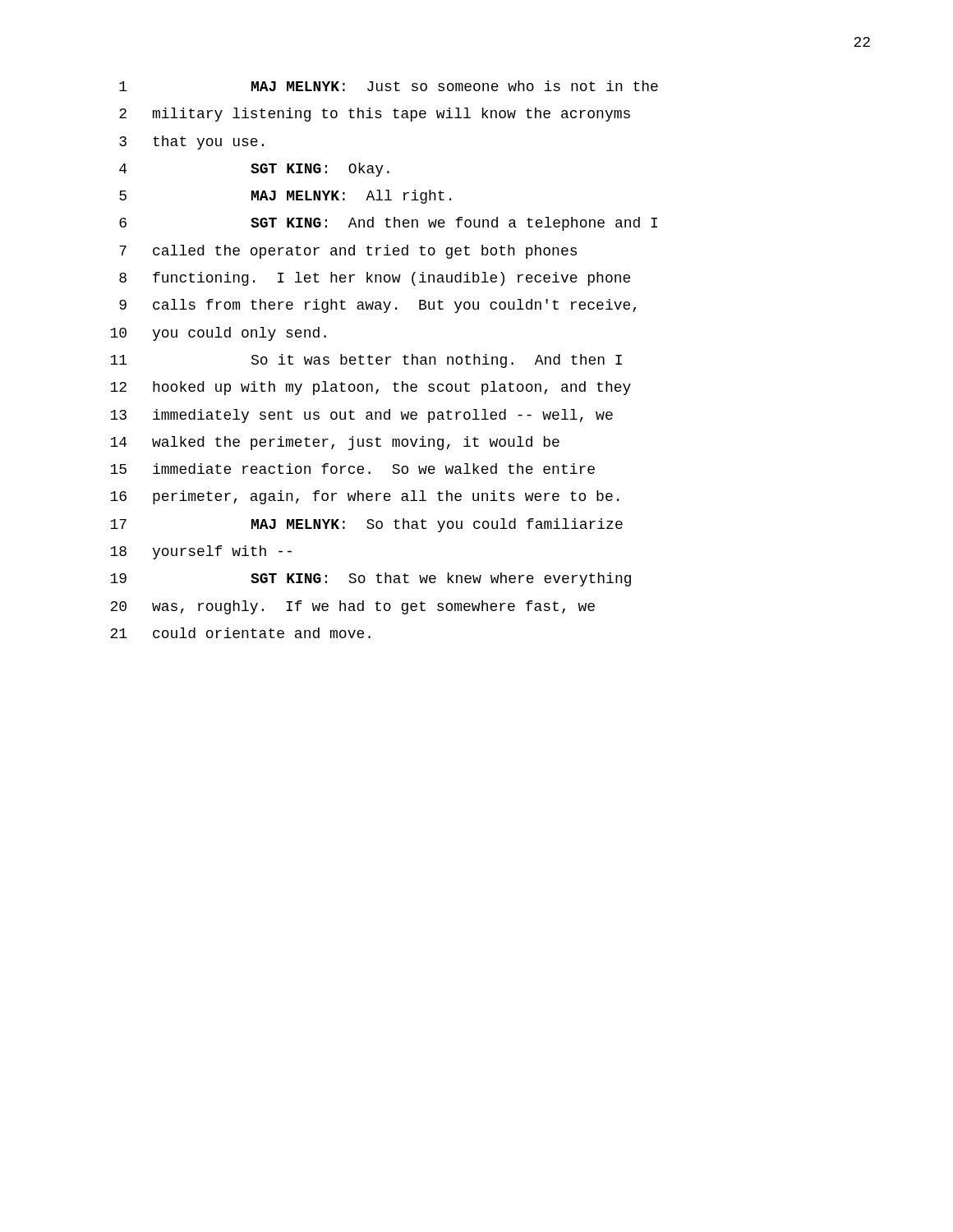The width and height of the screenshot is (953, 1232).
Task: Point to the block starting "4 SGT KING: Okay."
Action: click(254, 170)
